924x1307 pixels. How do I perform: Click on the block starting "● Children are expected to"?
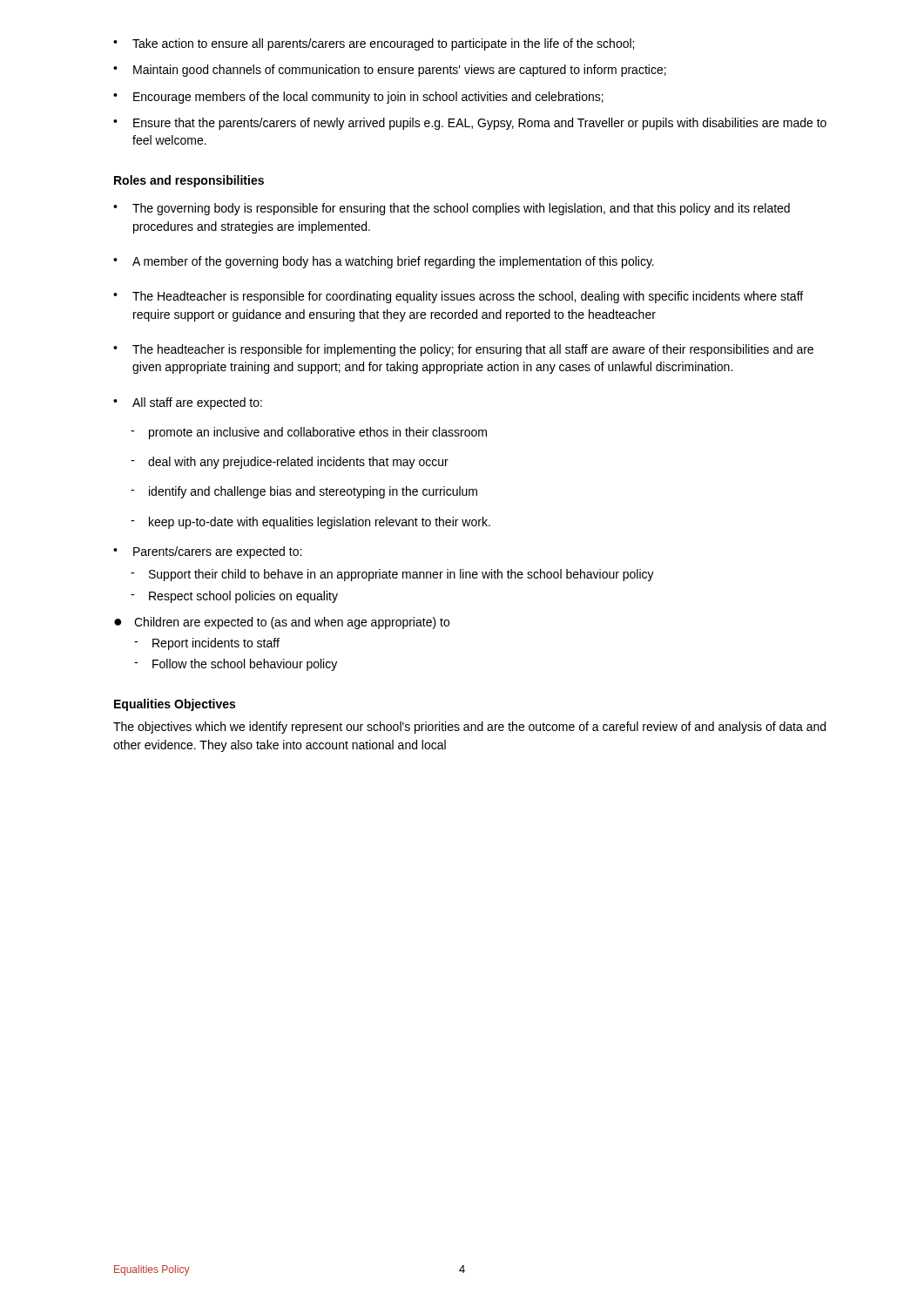click(x=282, y=623)
